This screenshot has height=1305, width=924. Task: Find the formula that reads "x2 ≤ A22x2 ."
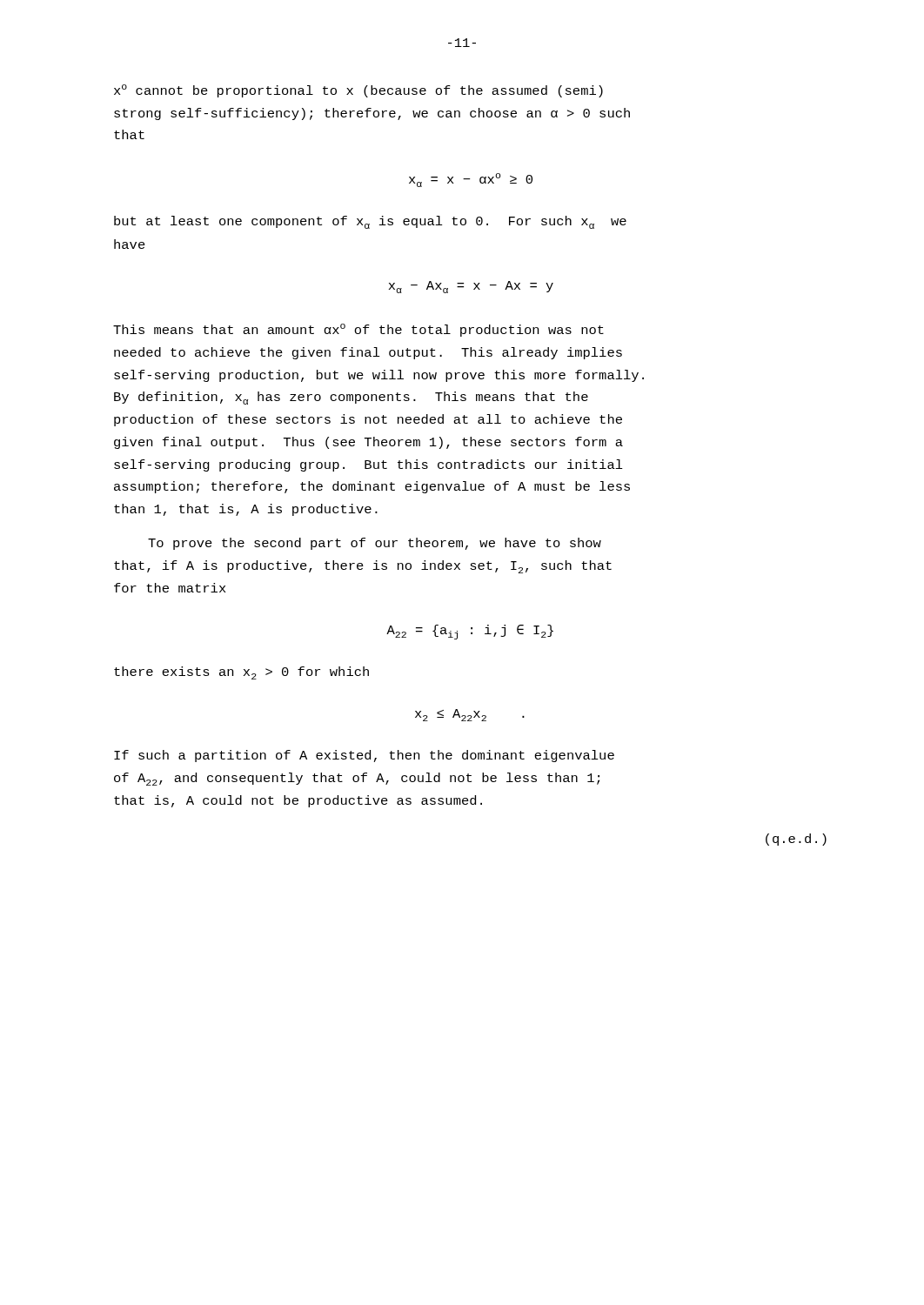[x=471, y=715]
